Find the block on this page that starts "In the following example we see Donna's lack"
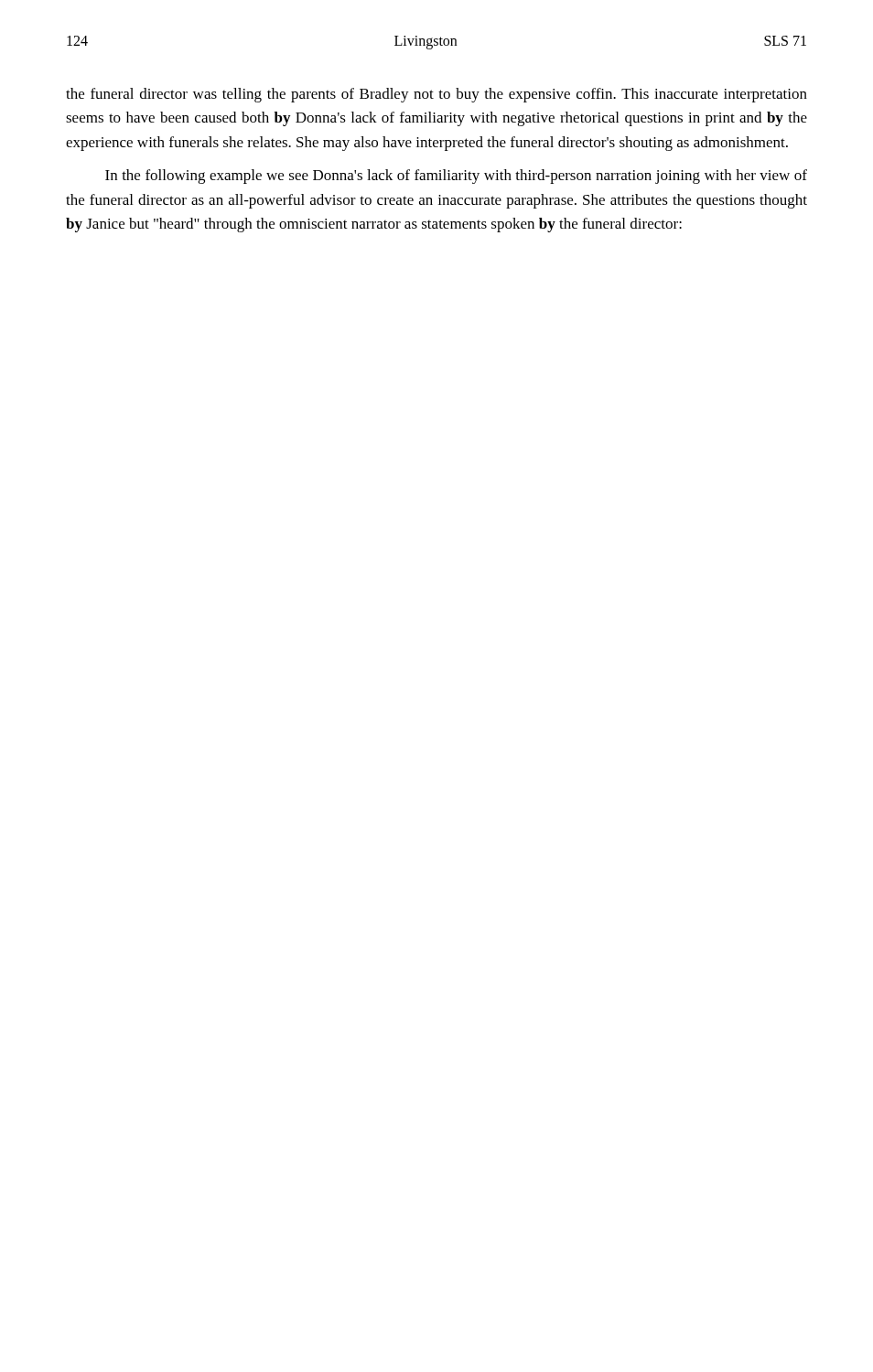Screen dimensions: 1372x873 [x=436, y=199]
